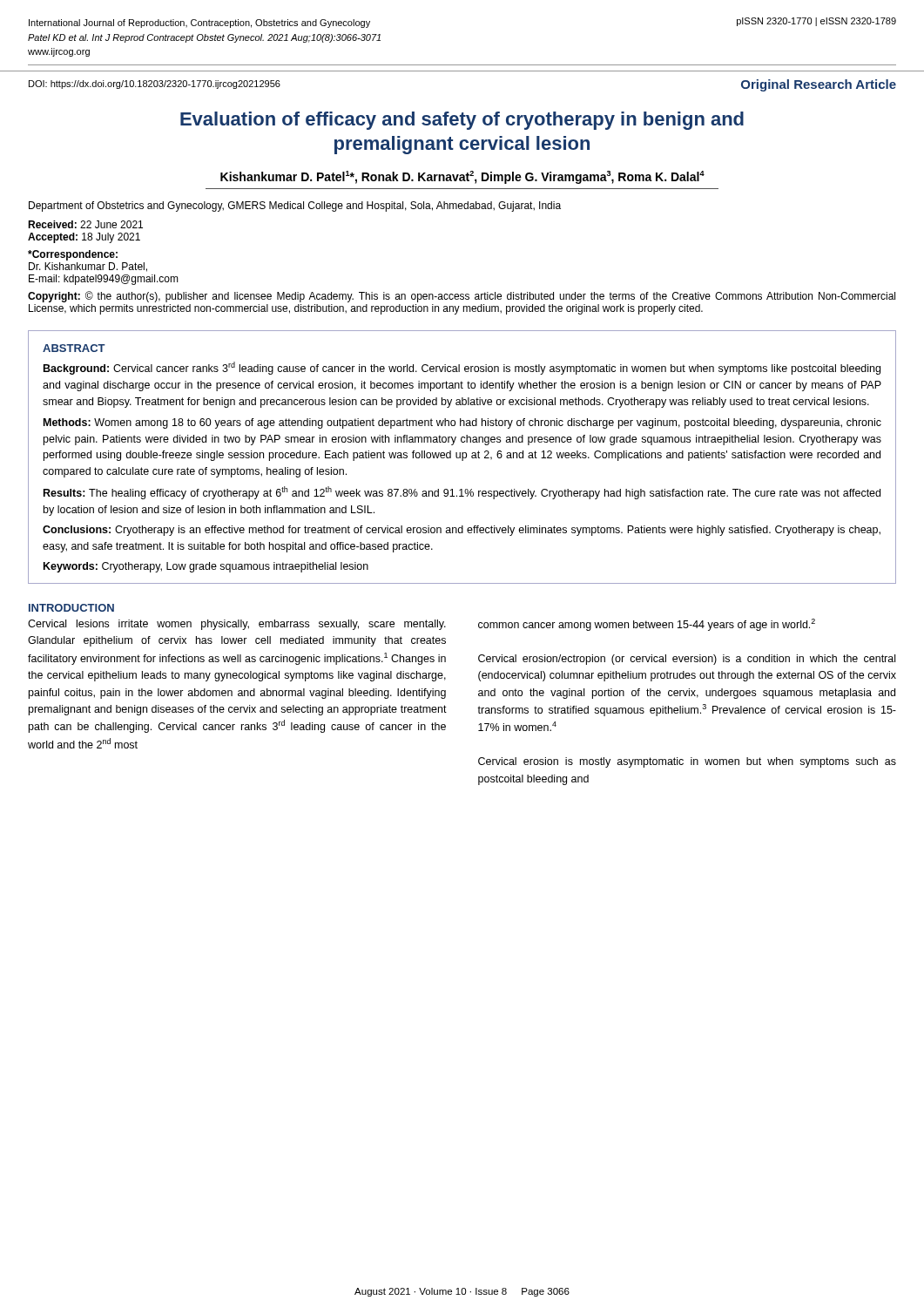924x1307 pixels.
Task: Click on the passage starting "common cancer among women between 15-44 years"
Action: click(x=687, y=702)
